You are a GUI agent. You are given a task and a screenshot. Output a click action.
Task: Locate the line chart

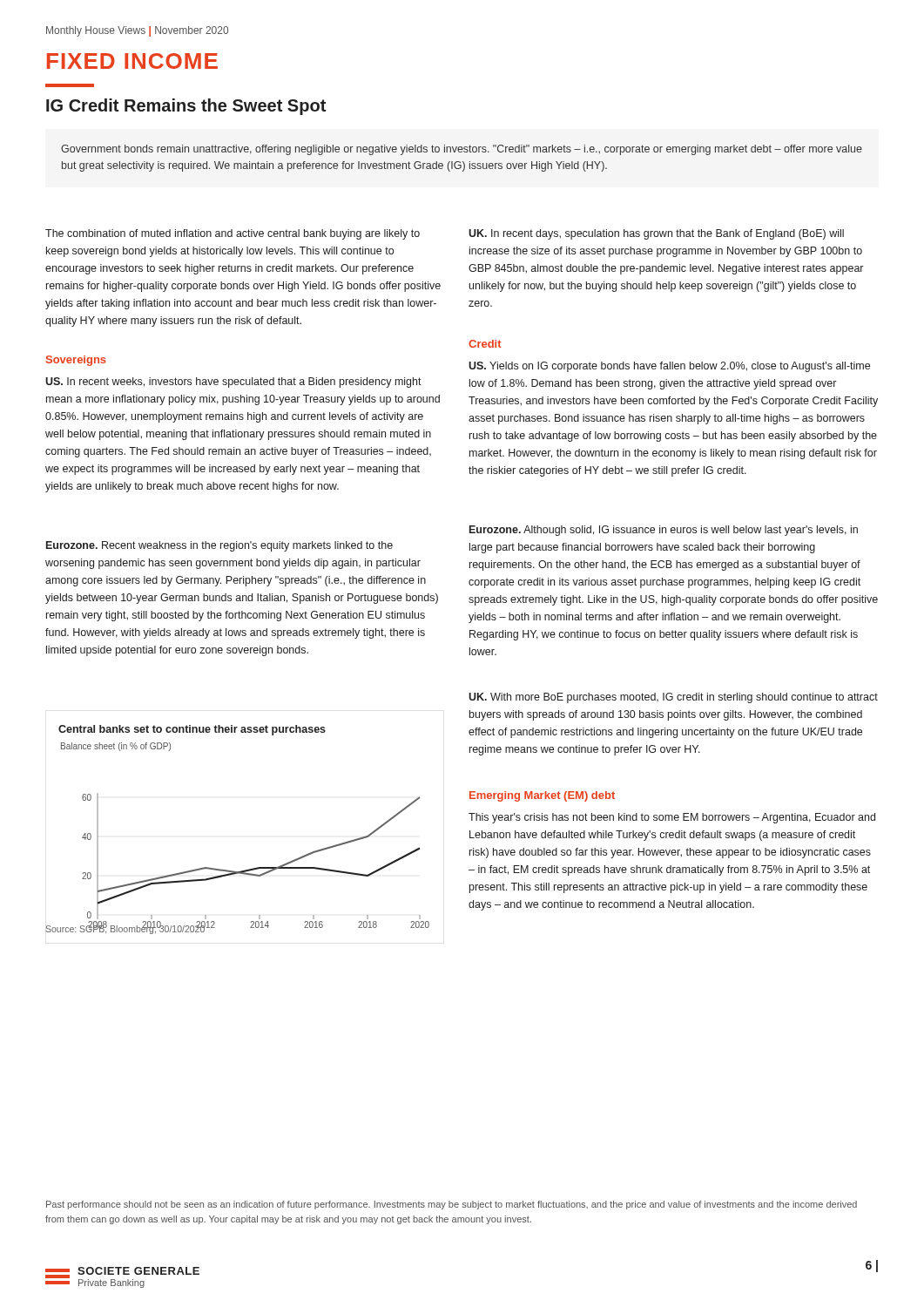[245, 827]
